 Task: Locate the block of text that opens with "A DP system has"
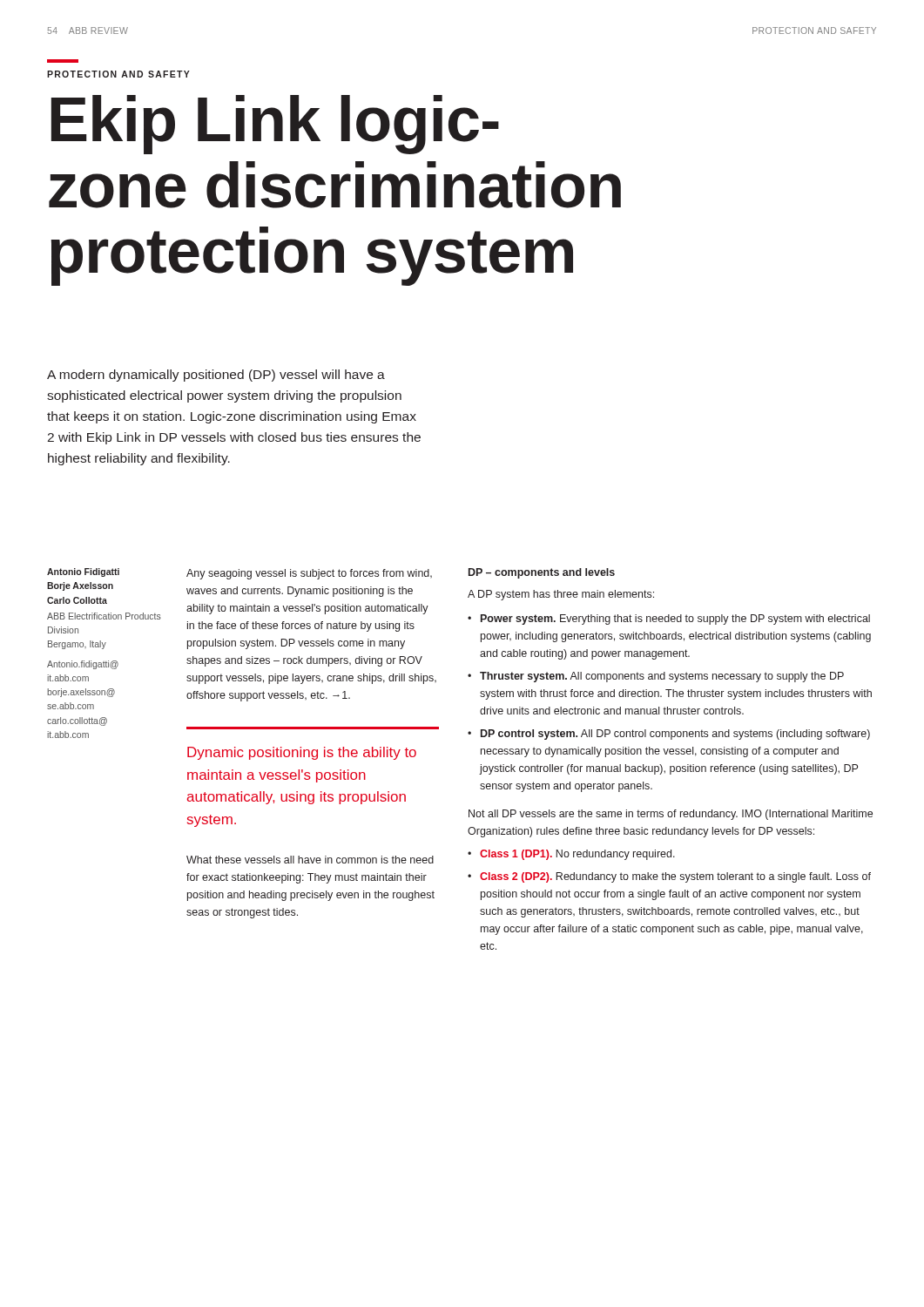[561, 594]
